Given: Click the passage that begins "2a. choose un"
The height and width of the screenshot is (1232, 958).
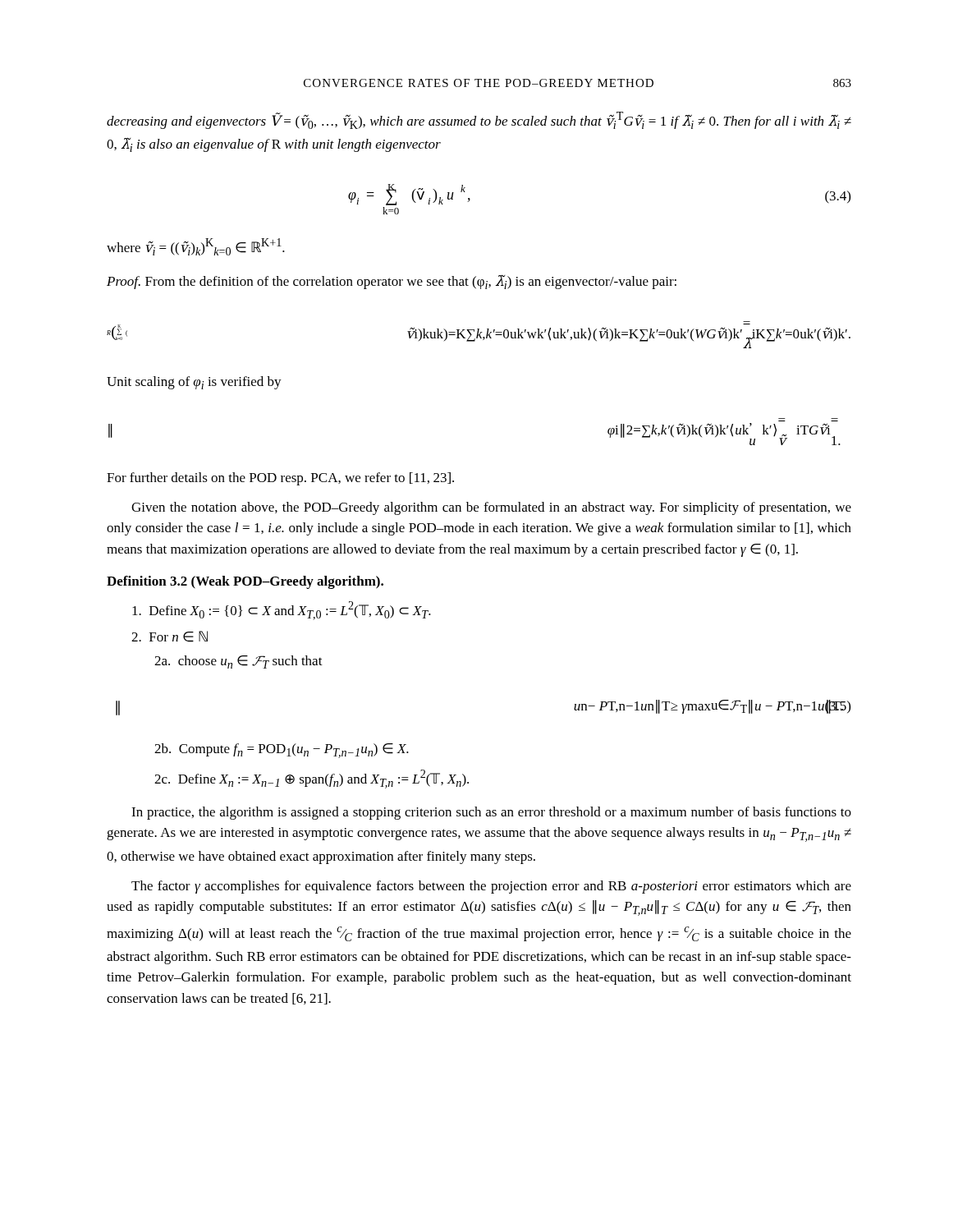Looking at the screenshot, I should [238, 662].
